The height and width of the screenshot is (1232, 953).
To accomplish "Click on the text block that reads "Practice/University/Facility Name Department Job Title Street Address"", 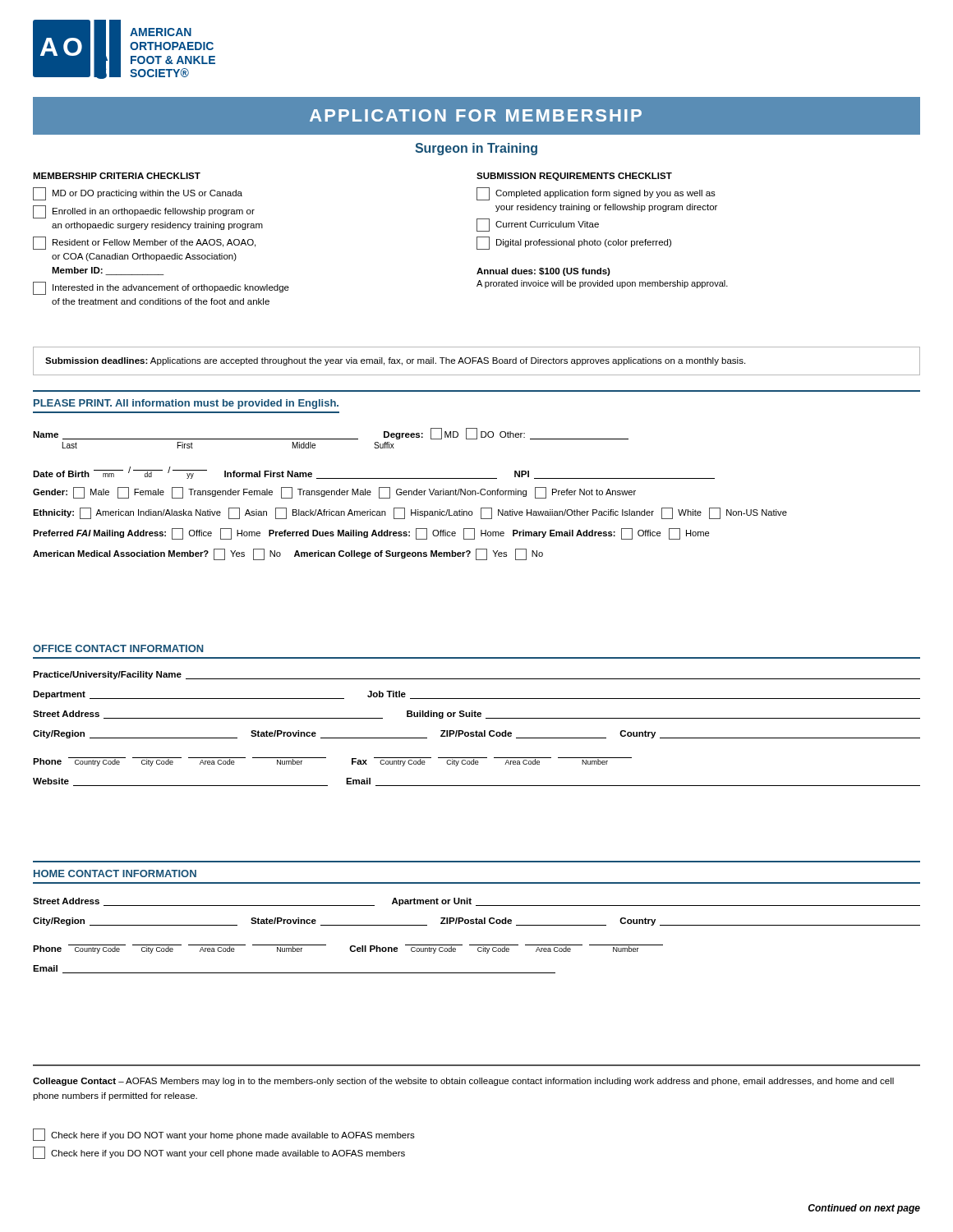I will click(476, 726).
